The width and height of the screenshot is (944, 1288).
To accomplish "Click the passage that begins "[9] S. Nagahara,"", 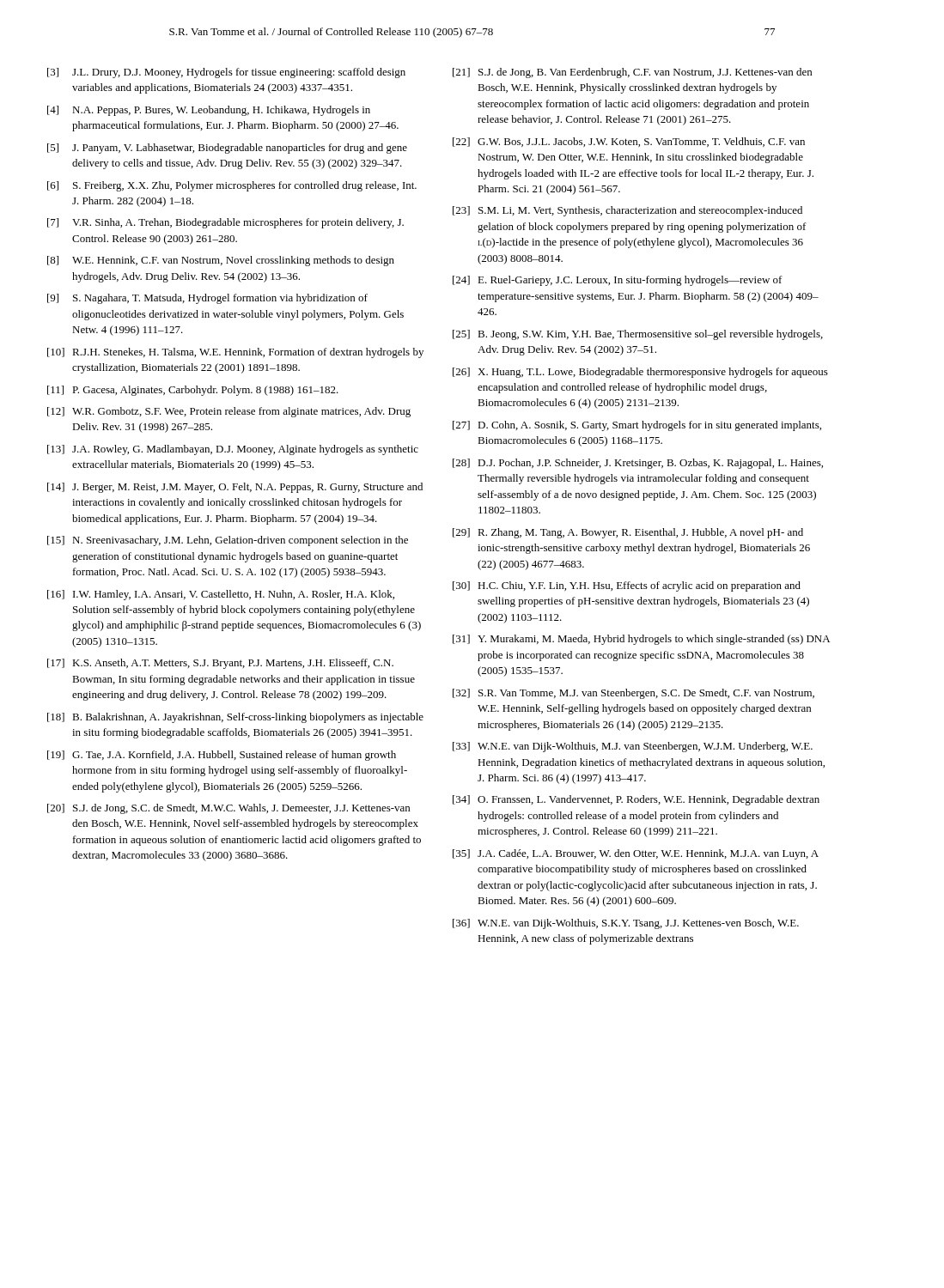I will [x=235, y=314].
